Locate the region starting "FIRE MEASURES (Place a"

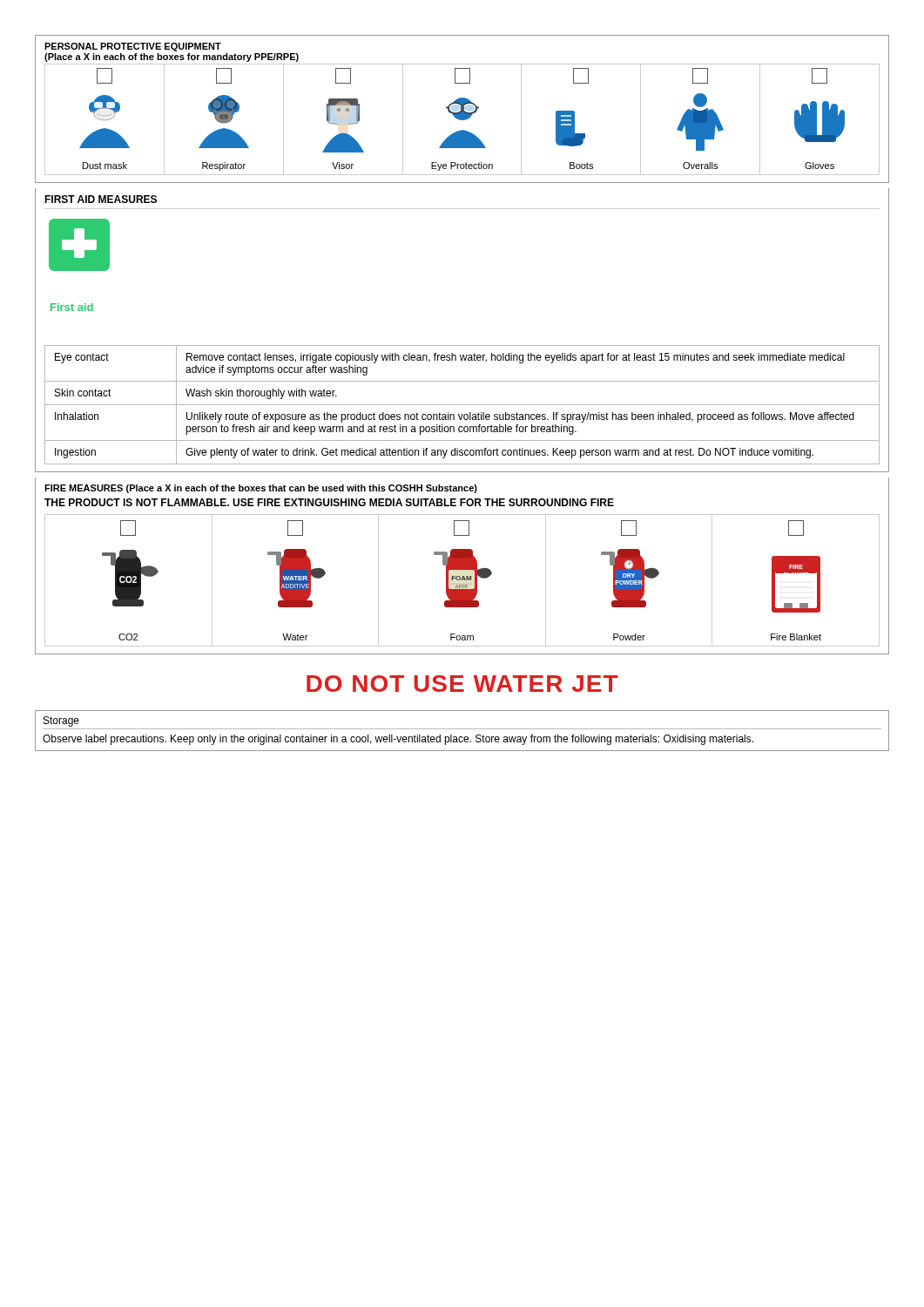(x=261, y=488)
